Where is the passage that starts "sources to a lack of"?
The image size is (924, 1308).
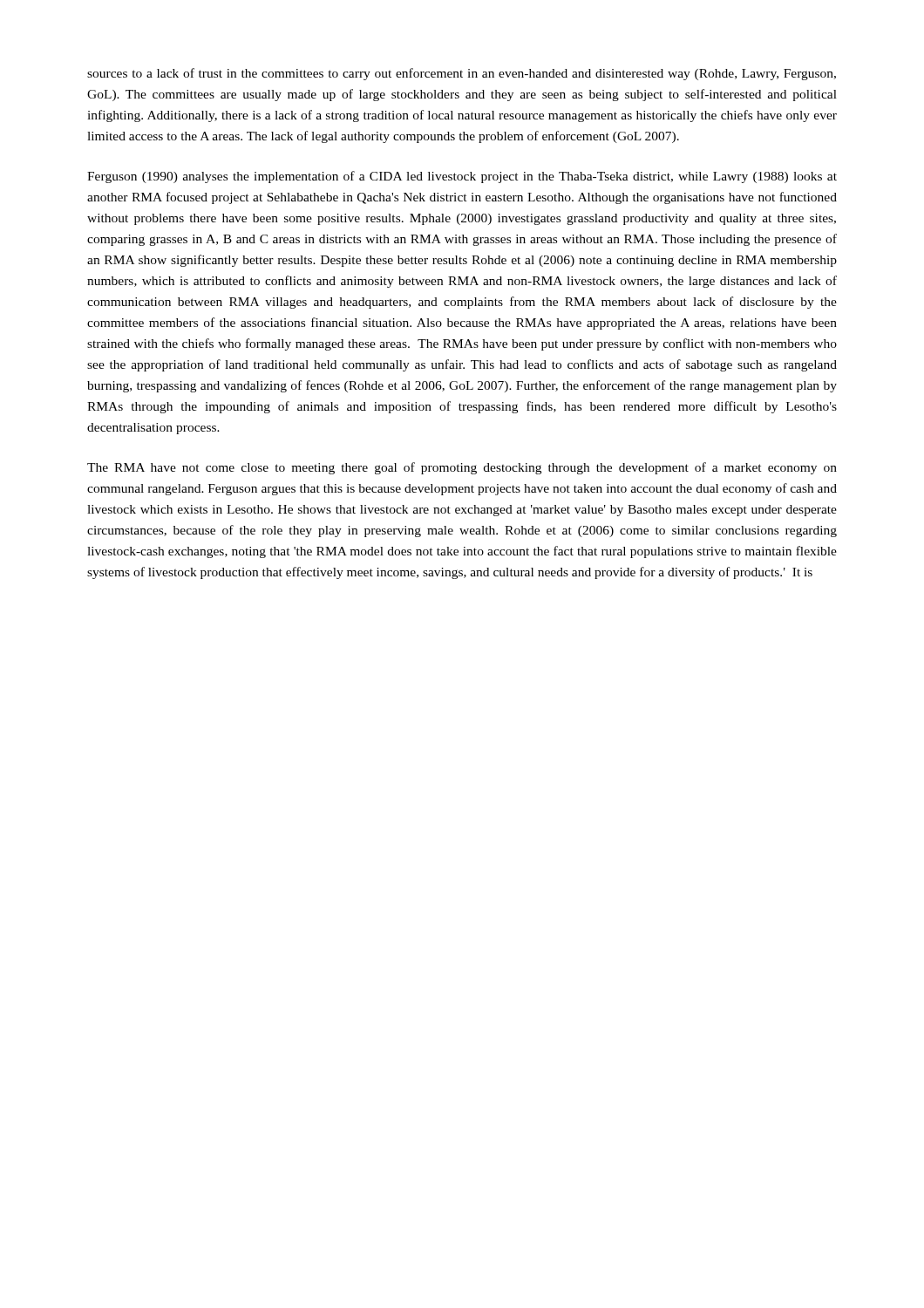(x=462, y=104)
